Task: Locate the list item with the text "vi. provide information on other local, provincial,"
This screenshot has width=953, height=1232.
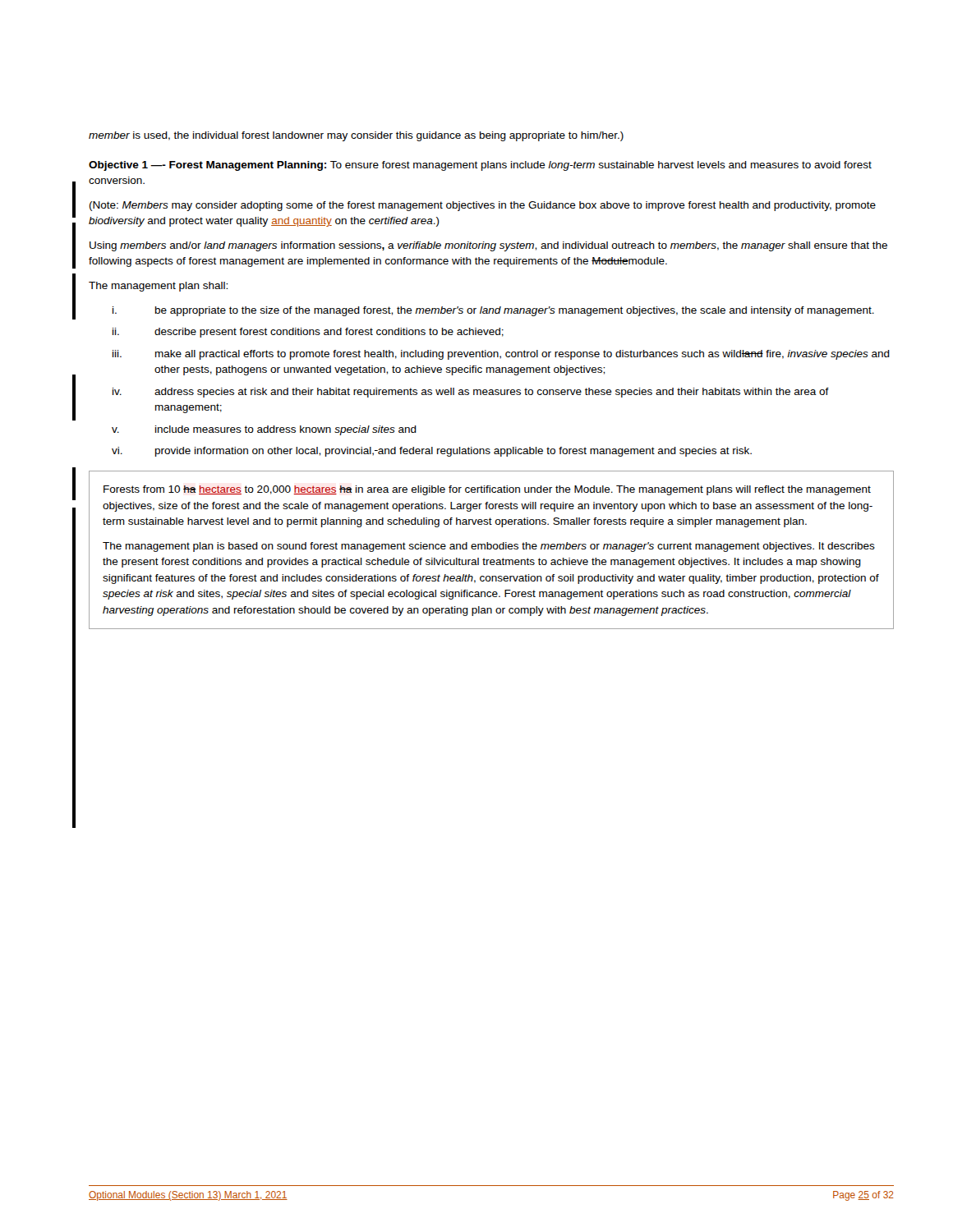Action: 491,451
